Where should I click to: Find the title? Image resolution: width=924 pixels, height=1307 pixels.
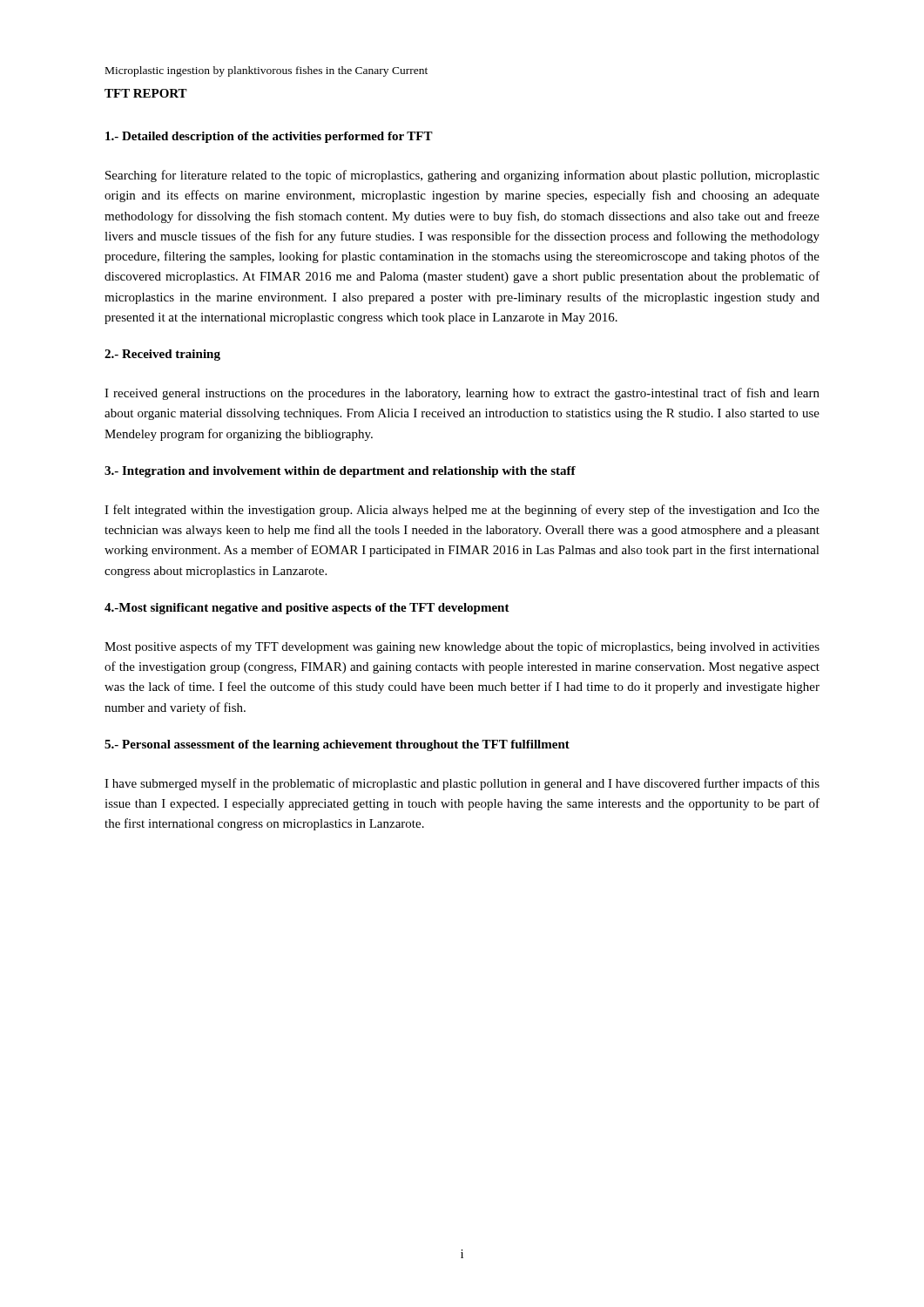[462, 94]
